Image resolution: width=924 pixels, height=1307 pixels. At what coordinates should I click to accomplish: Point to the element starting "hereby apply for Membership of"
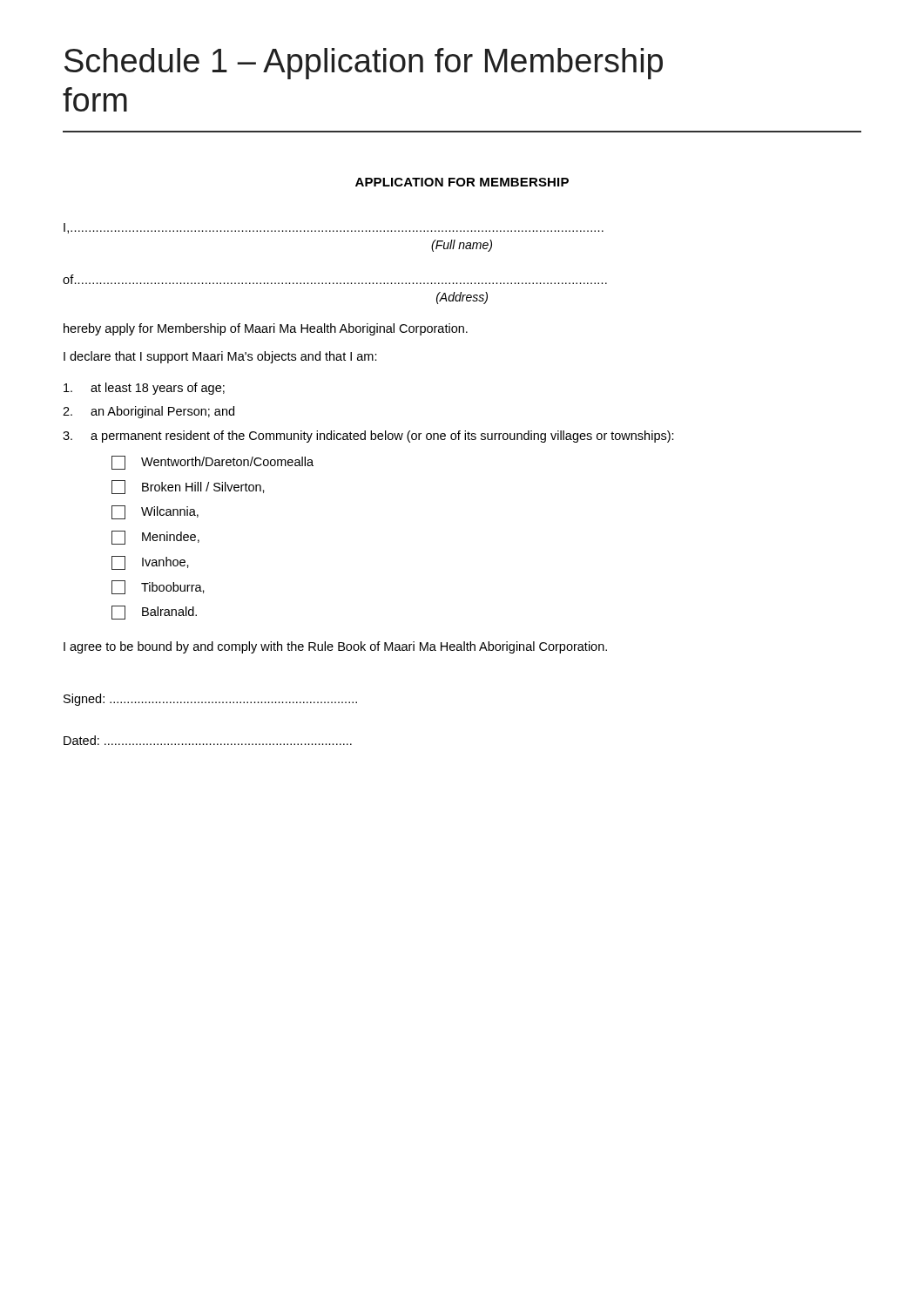pyautogui.click(x=266, y=329)
